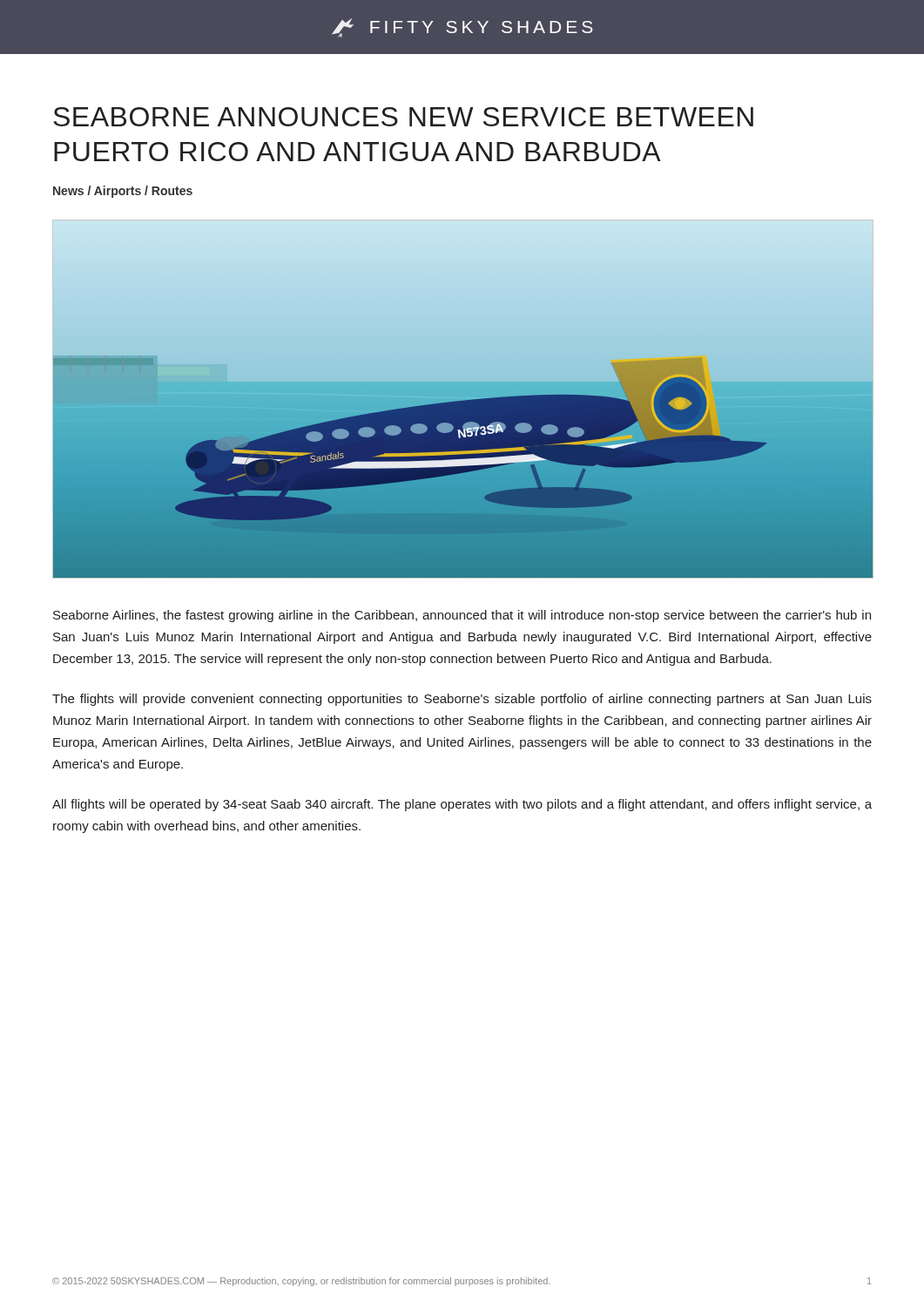Click the passage that begins "All flights will be operated by 34-seat"
This screenshot has height=1307, width=924.
coord(462,815)
